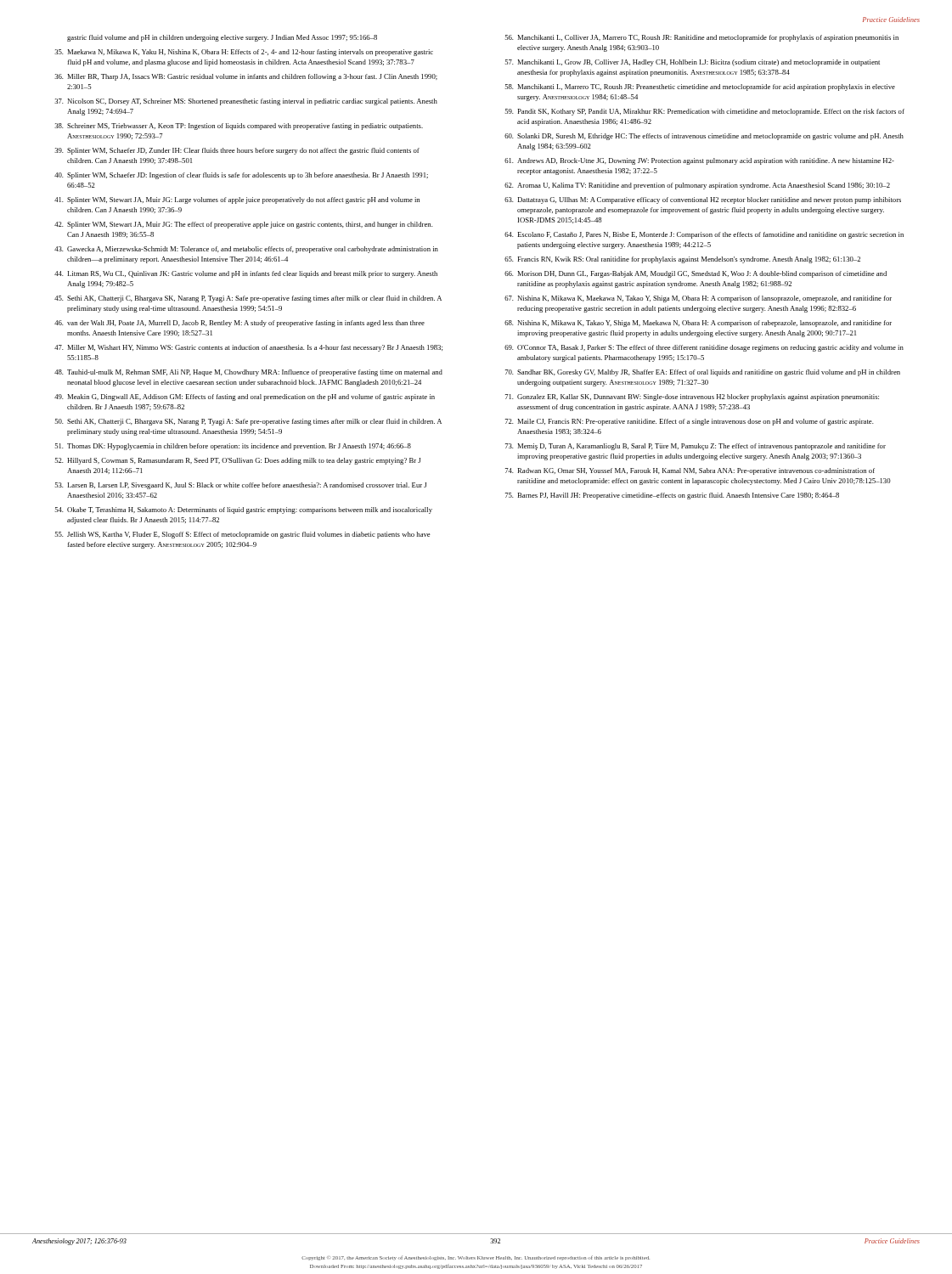
Task: Click the passage that begins "36. Miller BR, Tharp JA,"
Action: (245, 82)
